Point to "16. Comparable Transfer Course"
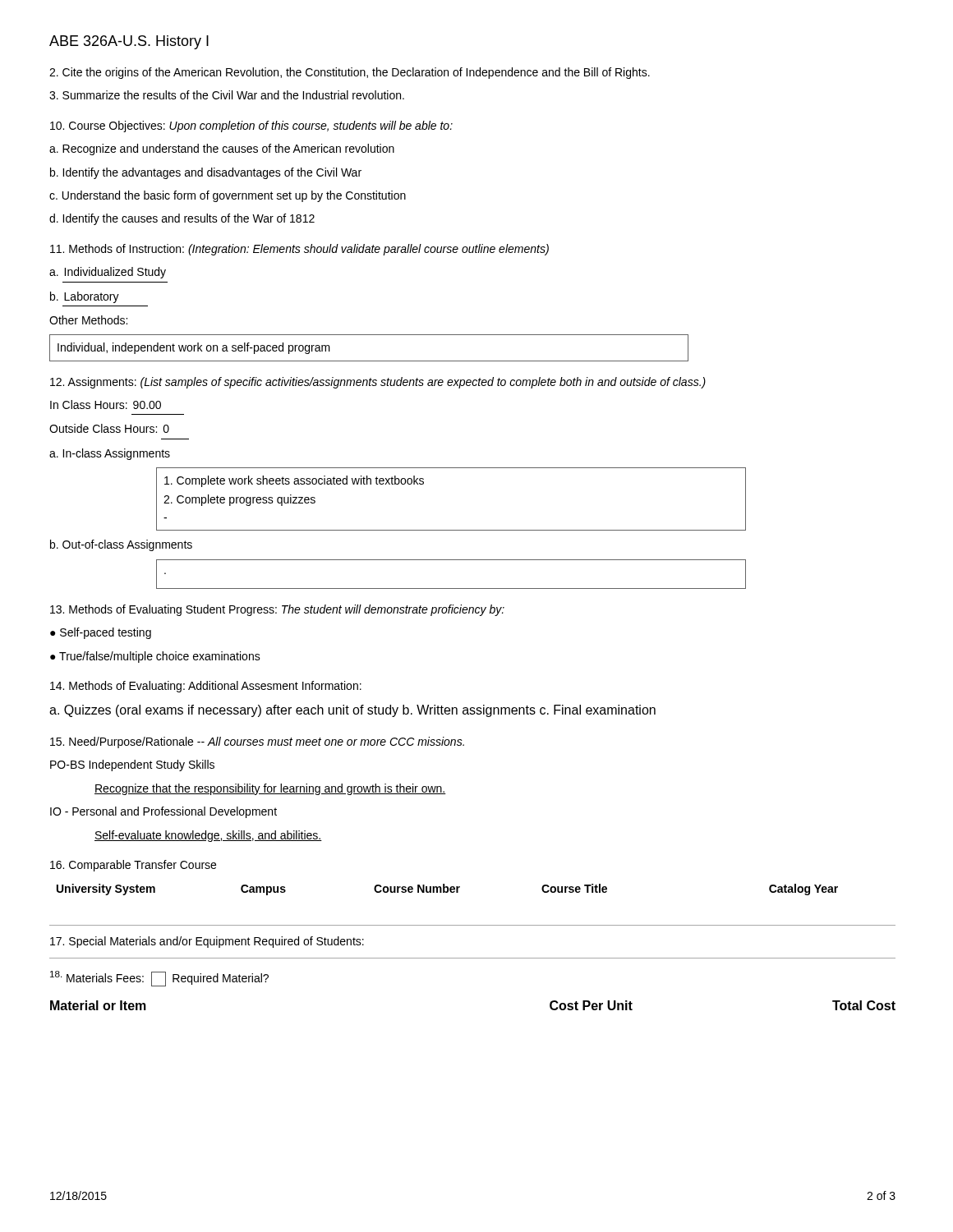The width and height of the screenshot is (953, 1232). coord(133,865)
